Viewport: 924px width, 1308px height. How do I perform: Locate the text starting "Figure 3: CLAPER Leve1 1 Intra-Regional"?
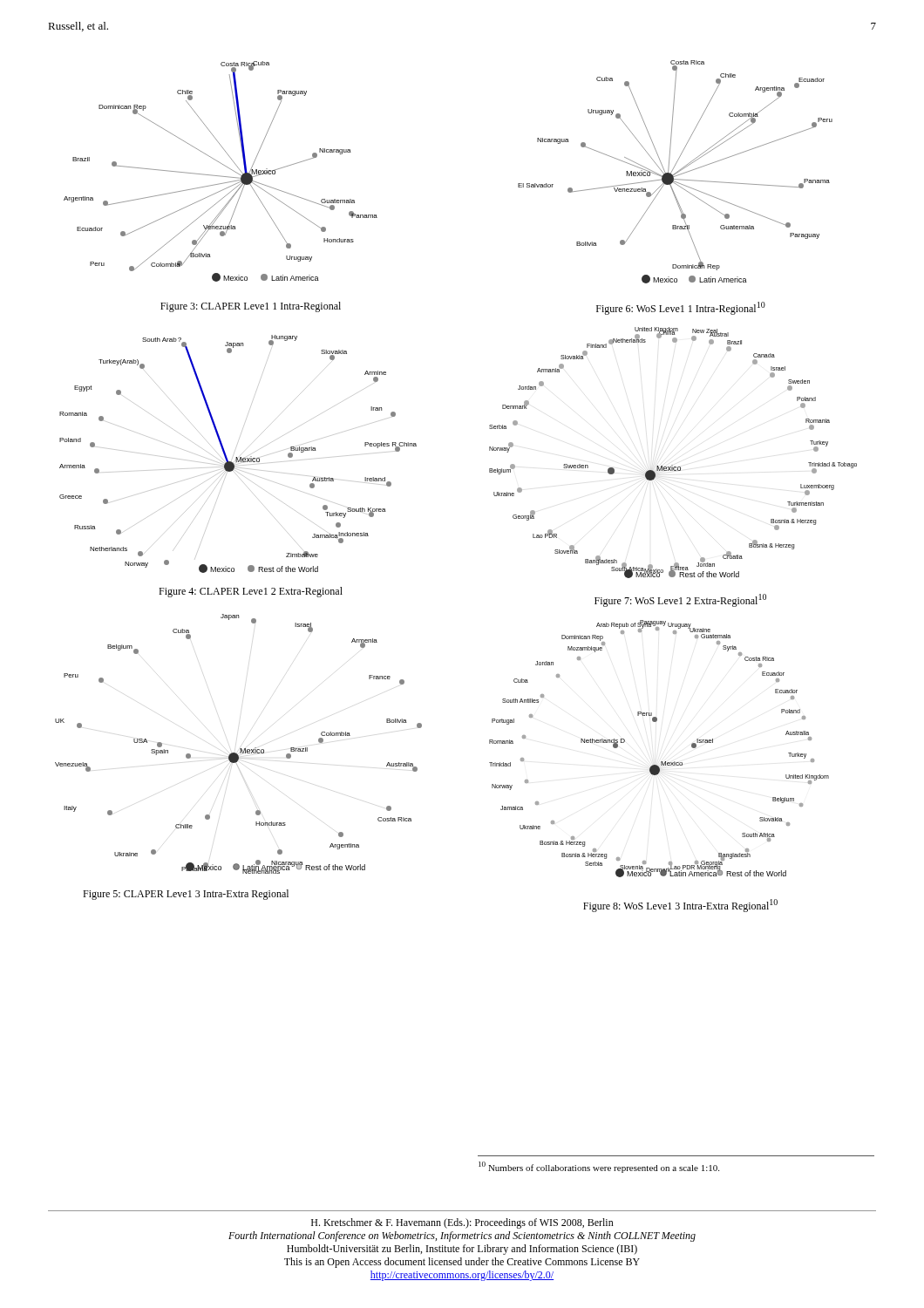coord(251,306)
